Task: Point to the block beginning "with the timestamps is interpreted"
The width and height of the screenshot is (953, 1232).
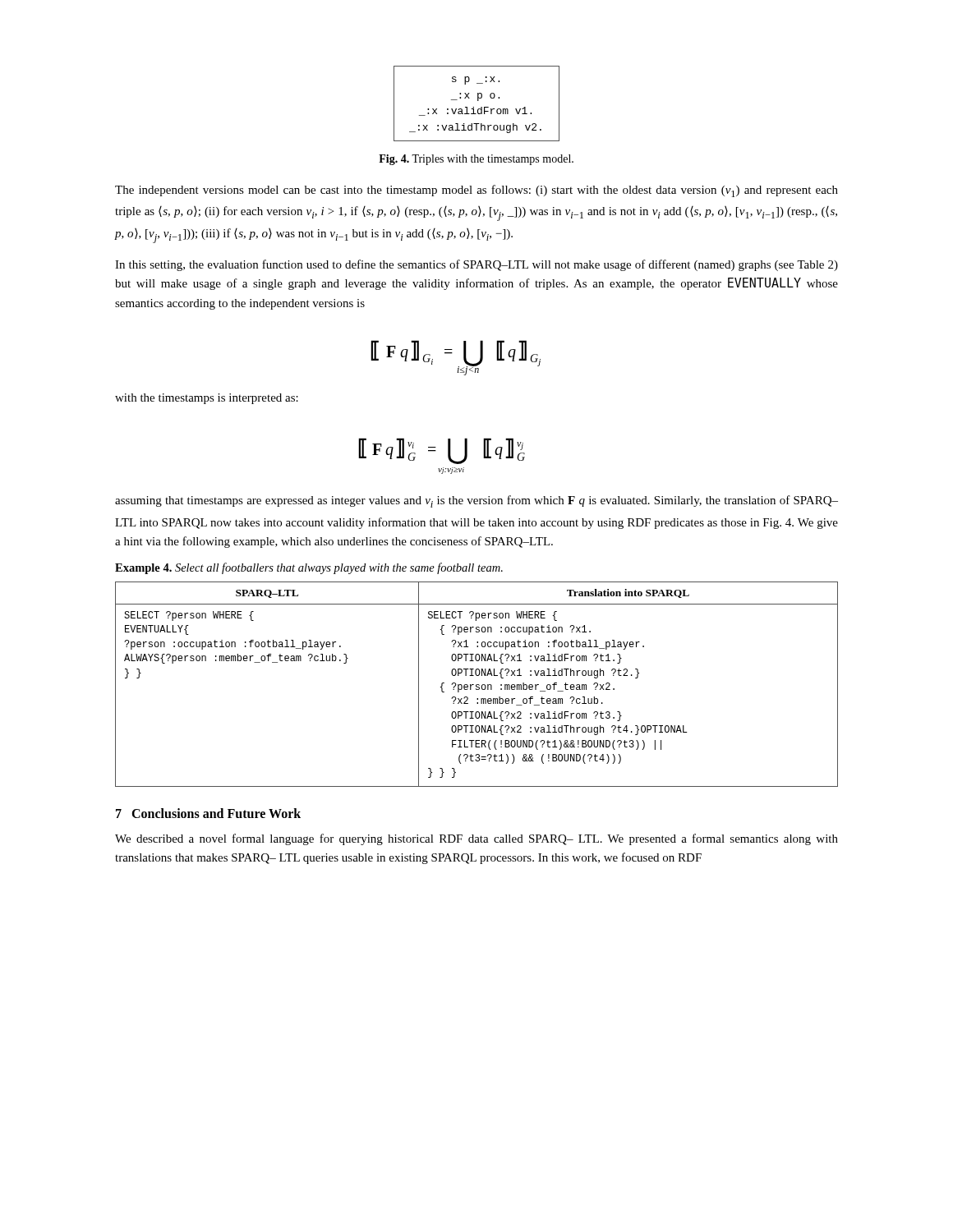Action: [207, 397]
